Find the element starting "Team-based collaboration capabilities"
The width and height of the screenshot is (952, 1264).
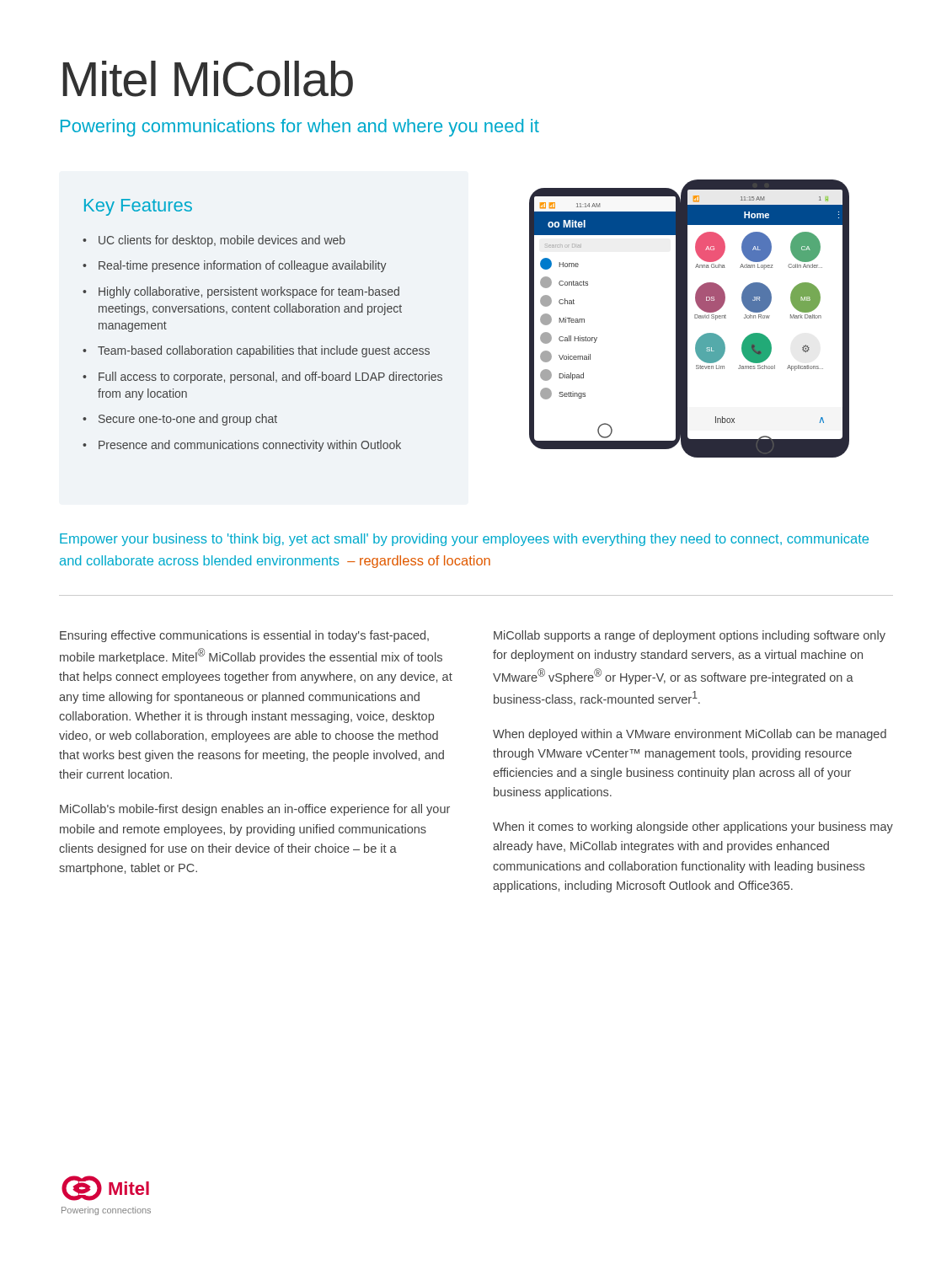click(x=264, y=351)
